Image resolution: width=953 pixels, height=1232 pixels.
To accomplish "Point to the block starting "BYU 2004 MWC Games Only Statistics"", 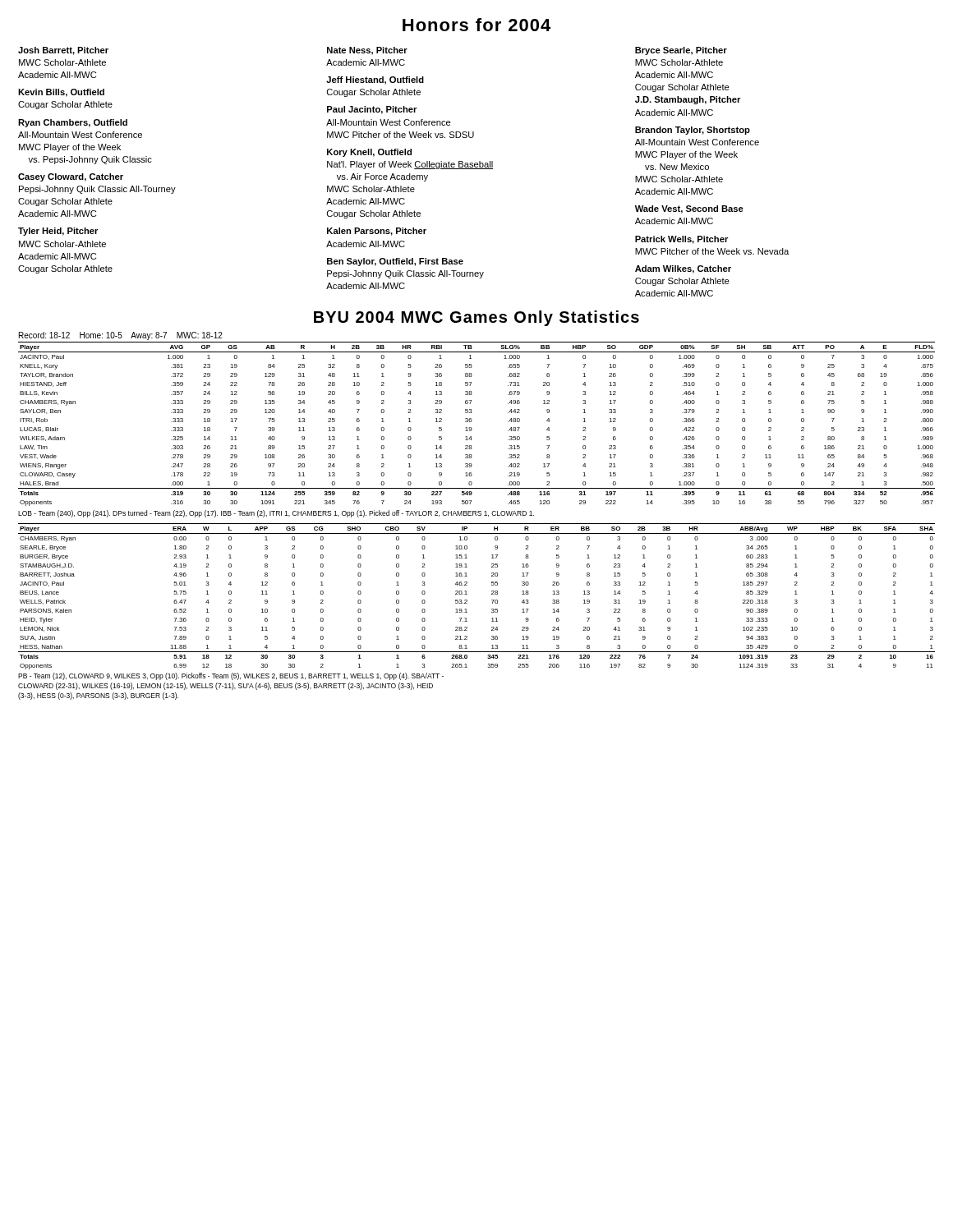I will point(476,317).
